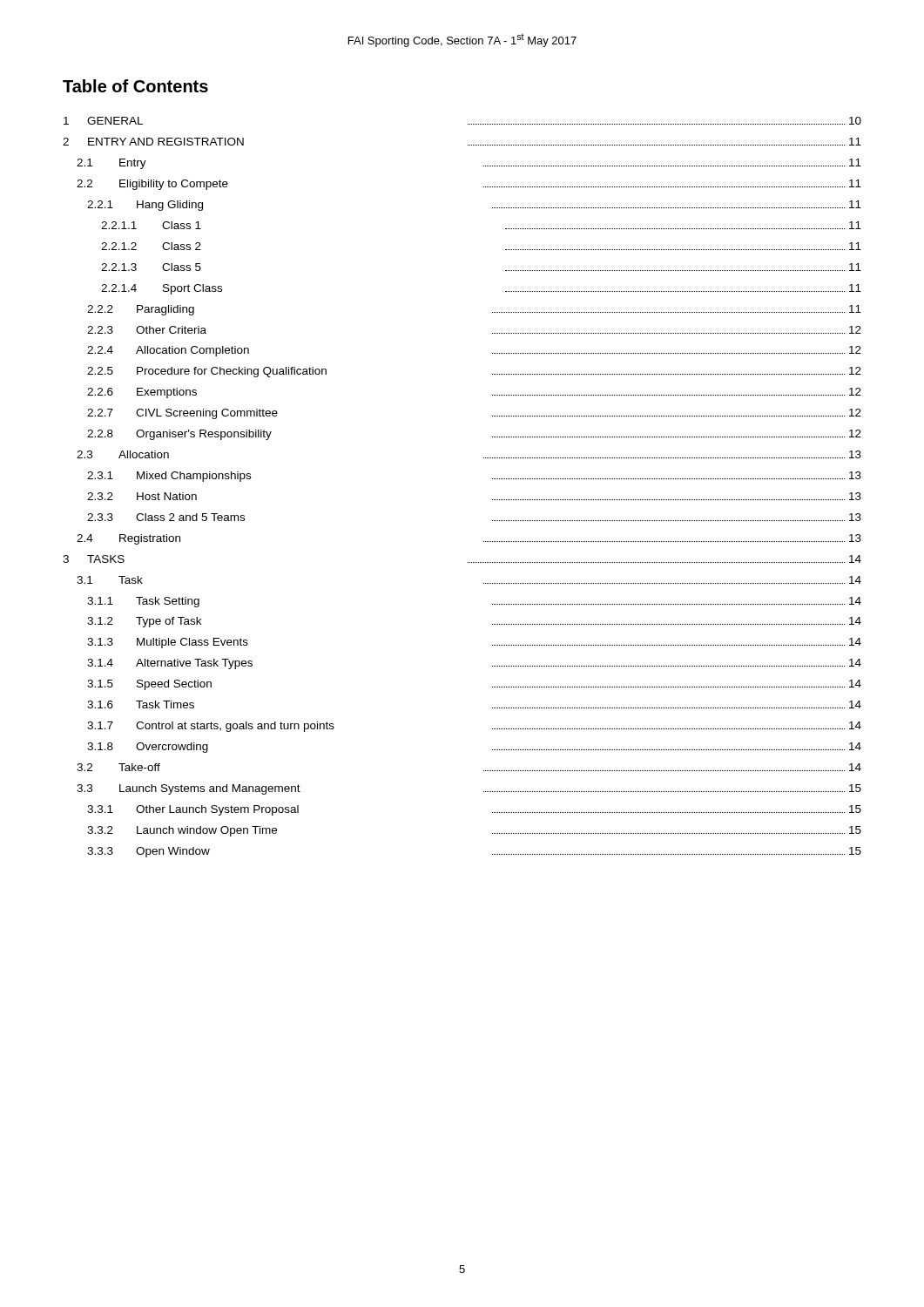The image size is (924, 1307).
Task: Select the list item that reads "2.1 Entry 11"
Action: (131, 163)
